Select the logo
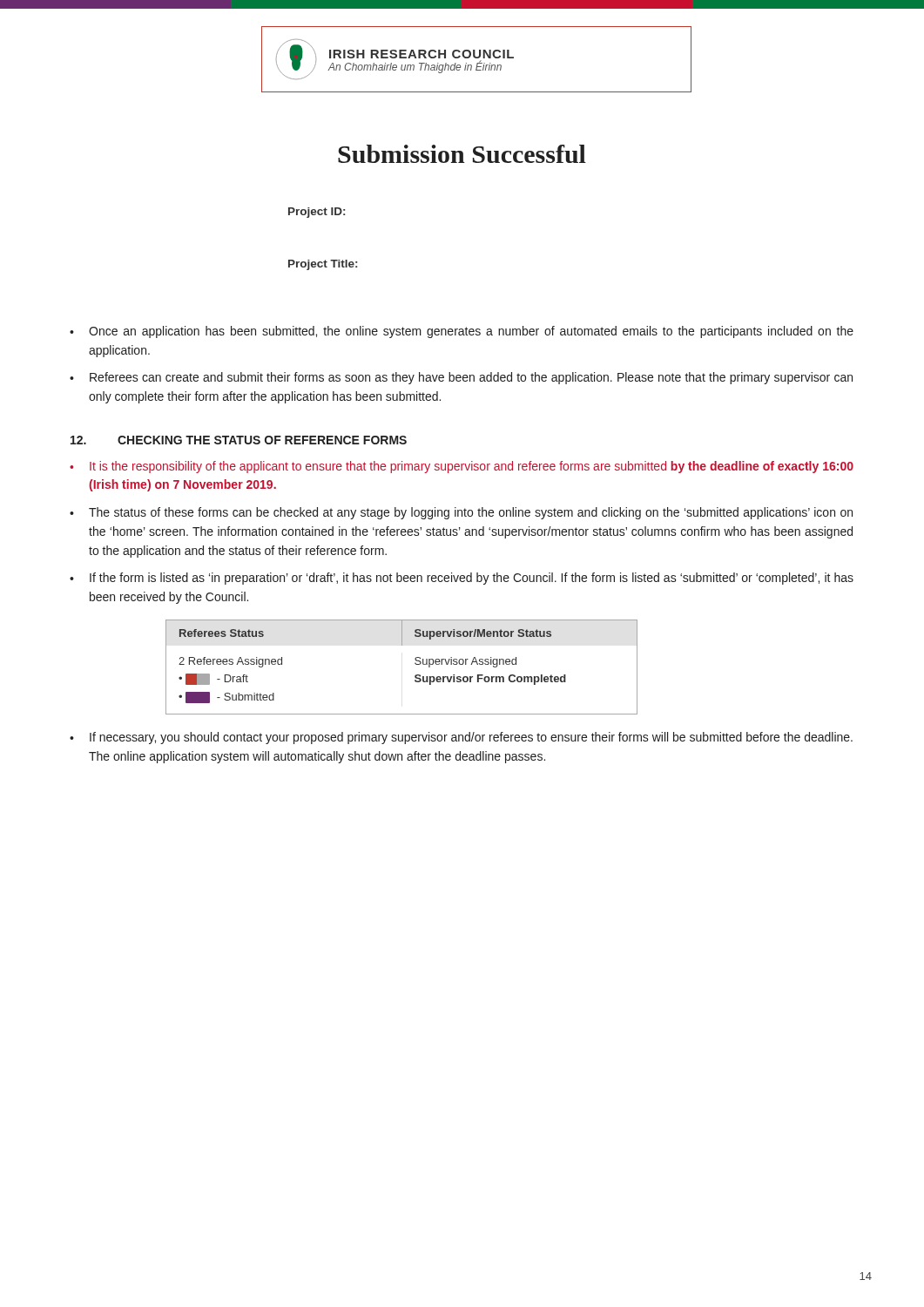 (x=476, y=59)
